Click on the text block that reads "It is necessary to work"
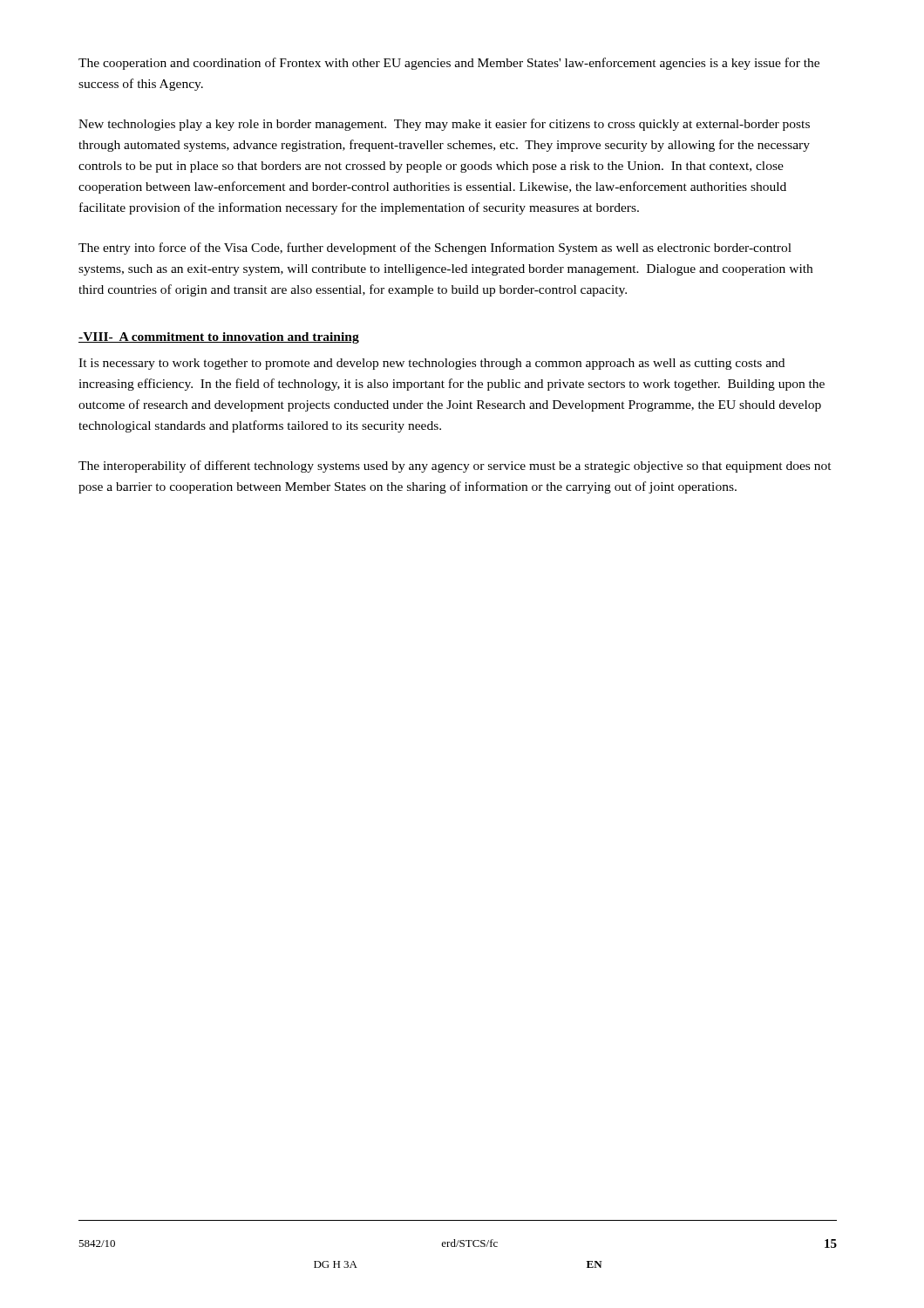Image resolution: width=924 pixels, height=1308 pixels. point(452,394)
